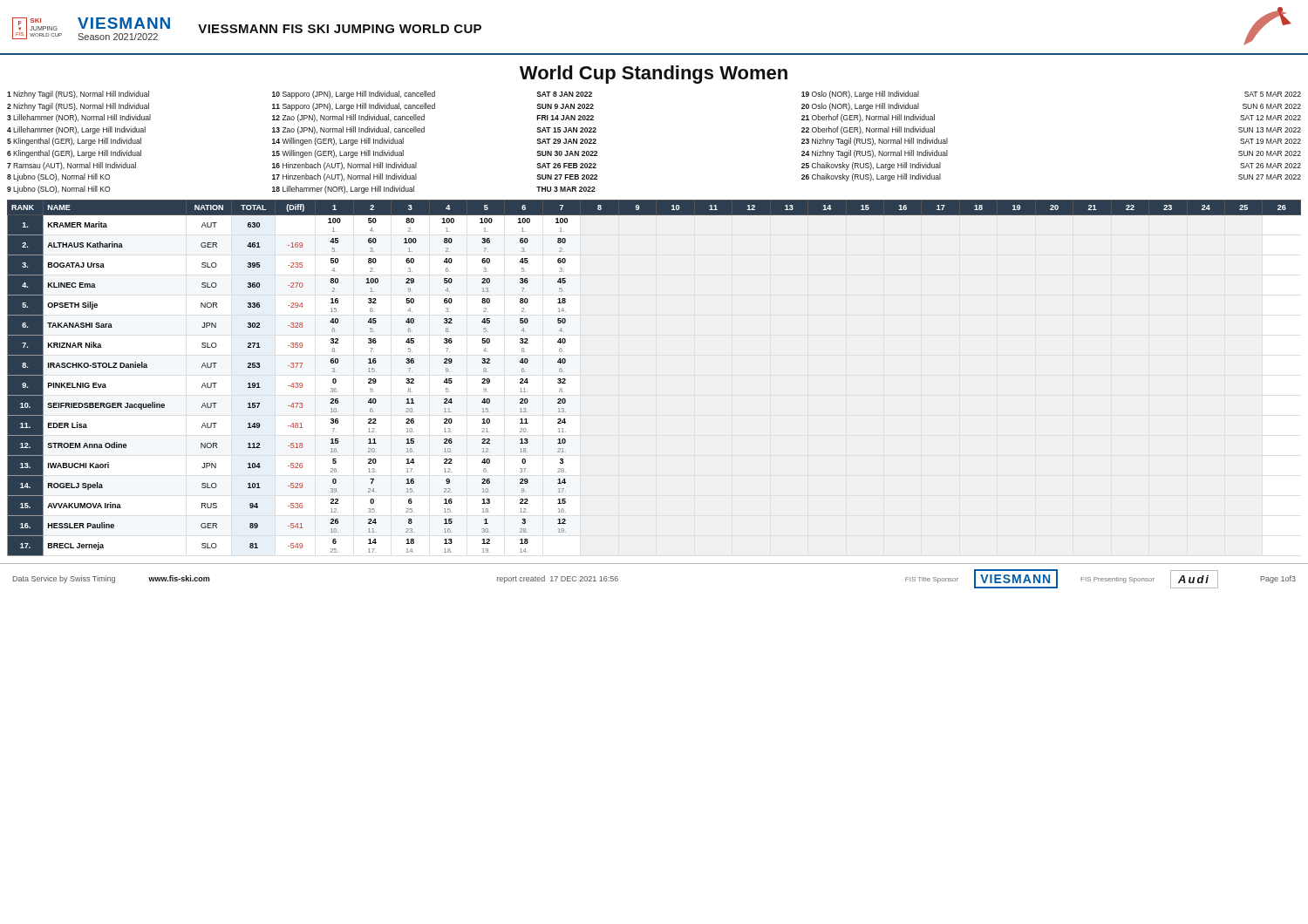Navigate to the region starting "FRI 14 JAN 2022"
This screenshot has width=1308, height=924.
565,118
